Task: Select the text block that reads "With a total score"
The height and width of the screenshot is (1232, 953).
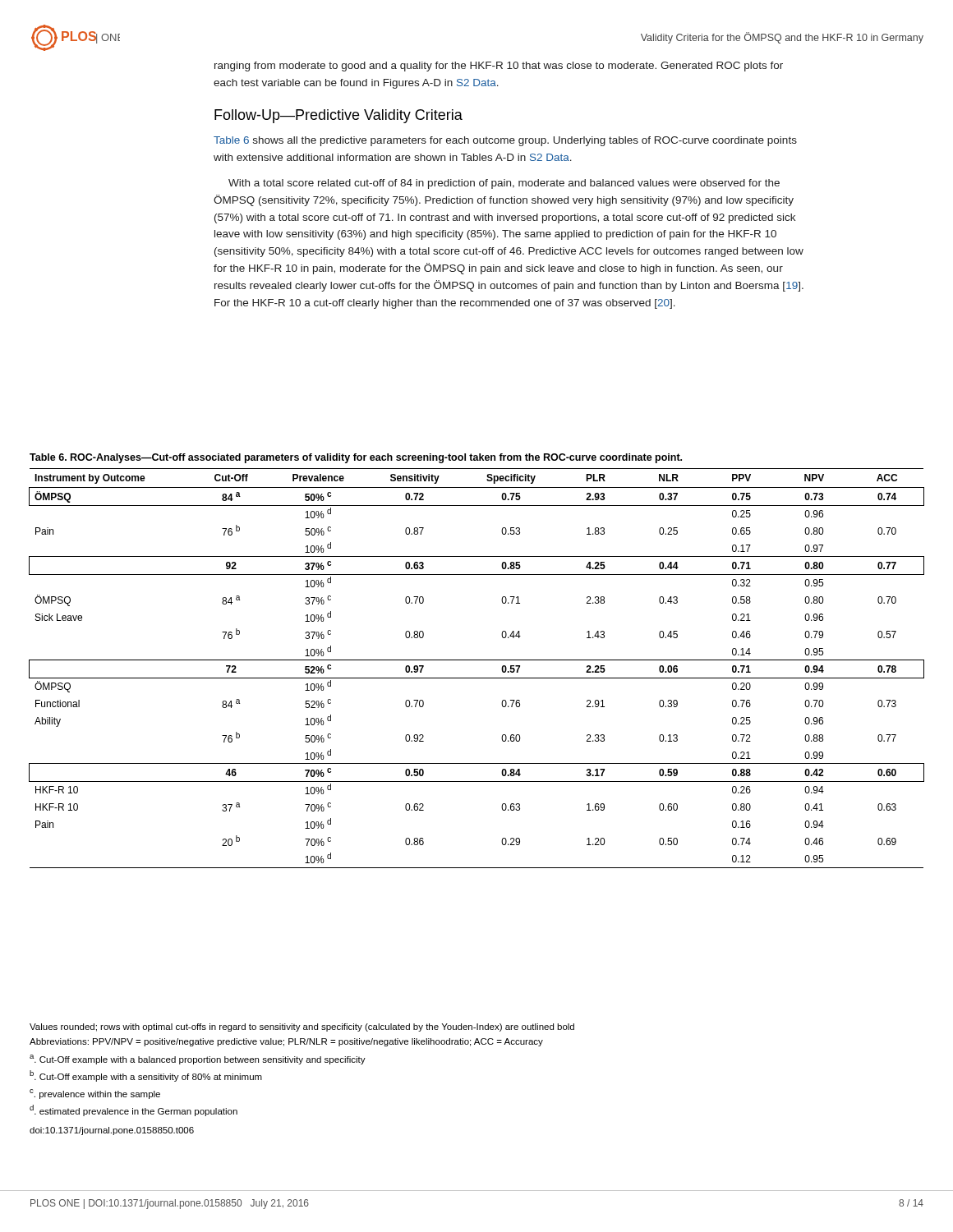Action: [509, 243]
